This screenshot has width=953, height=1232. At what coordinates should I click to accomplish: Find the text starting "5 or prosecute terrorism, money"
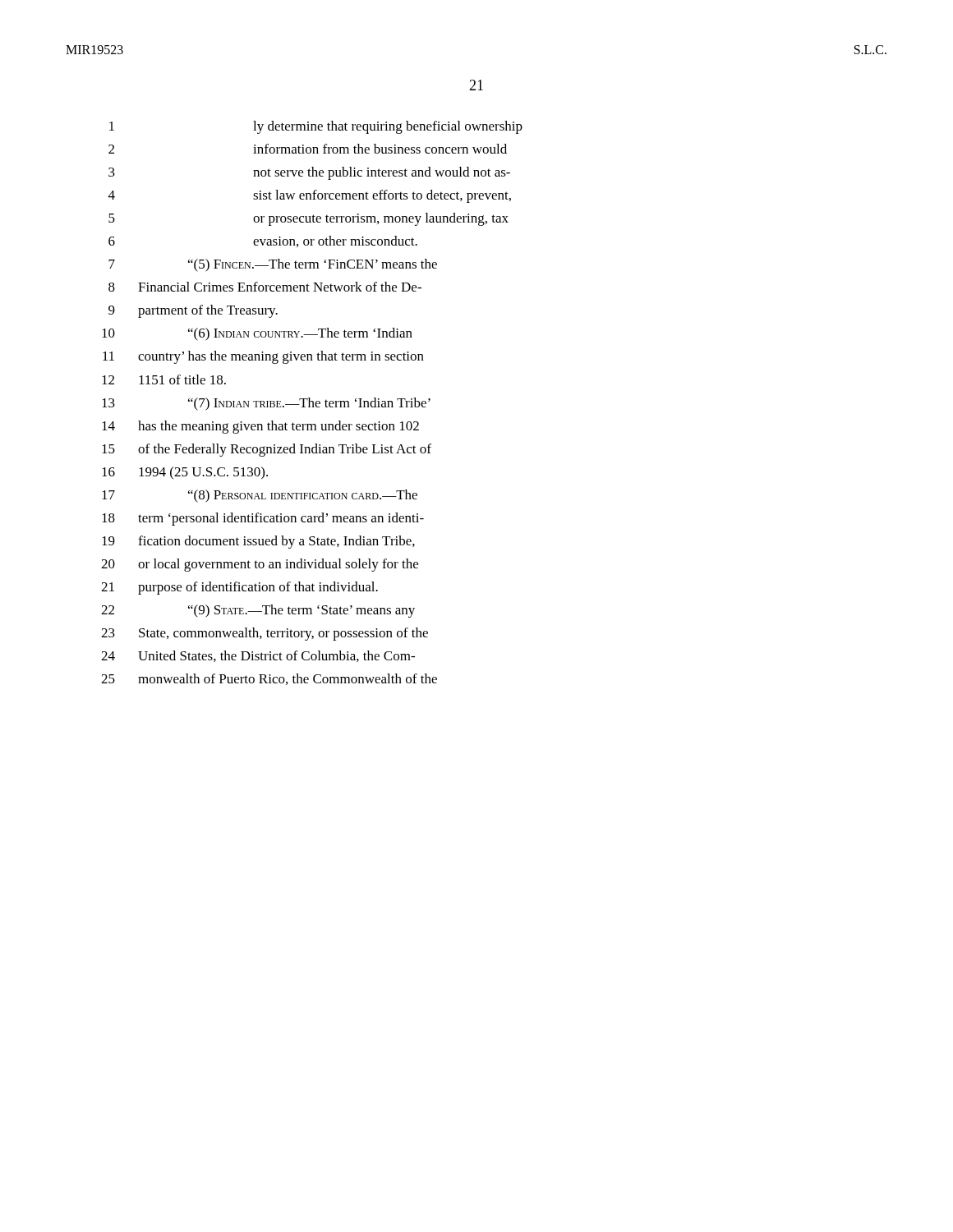pos(476,219)
